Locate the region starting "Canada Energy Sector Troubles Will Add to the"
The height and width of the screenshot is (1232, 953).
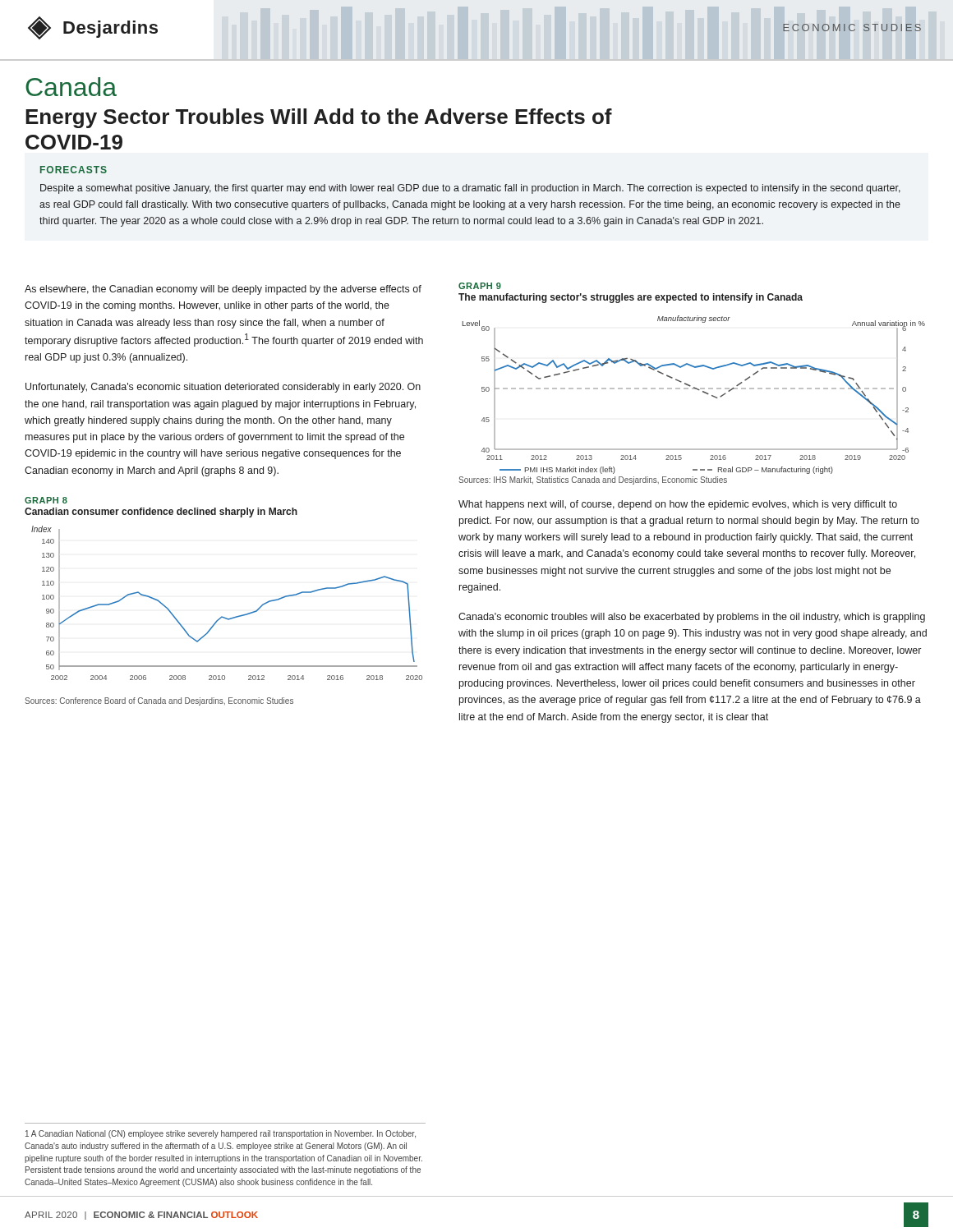320,114
